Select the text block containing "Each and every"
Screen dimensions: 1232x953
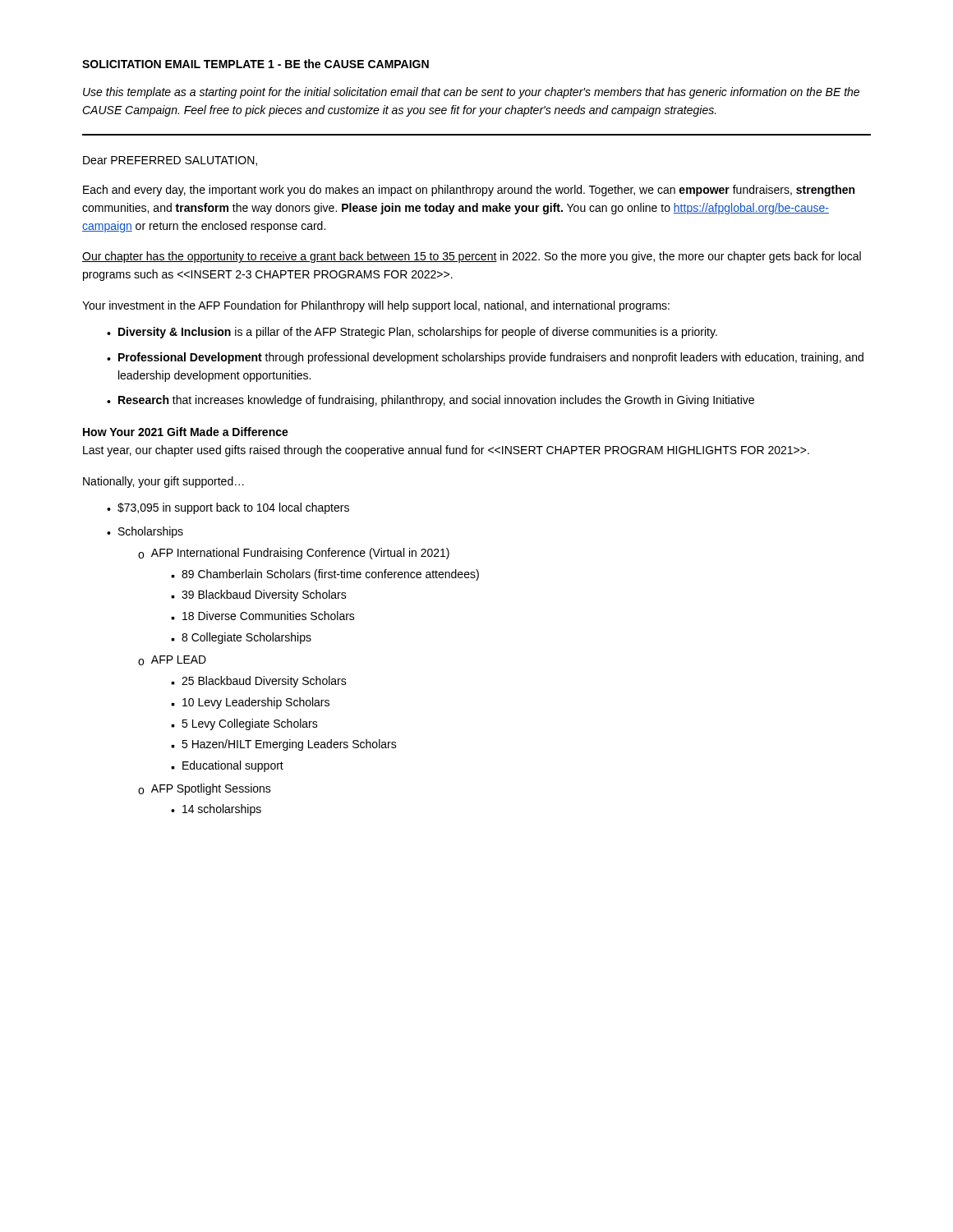click(469, 208)
